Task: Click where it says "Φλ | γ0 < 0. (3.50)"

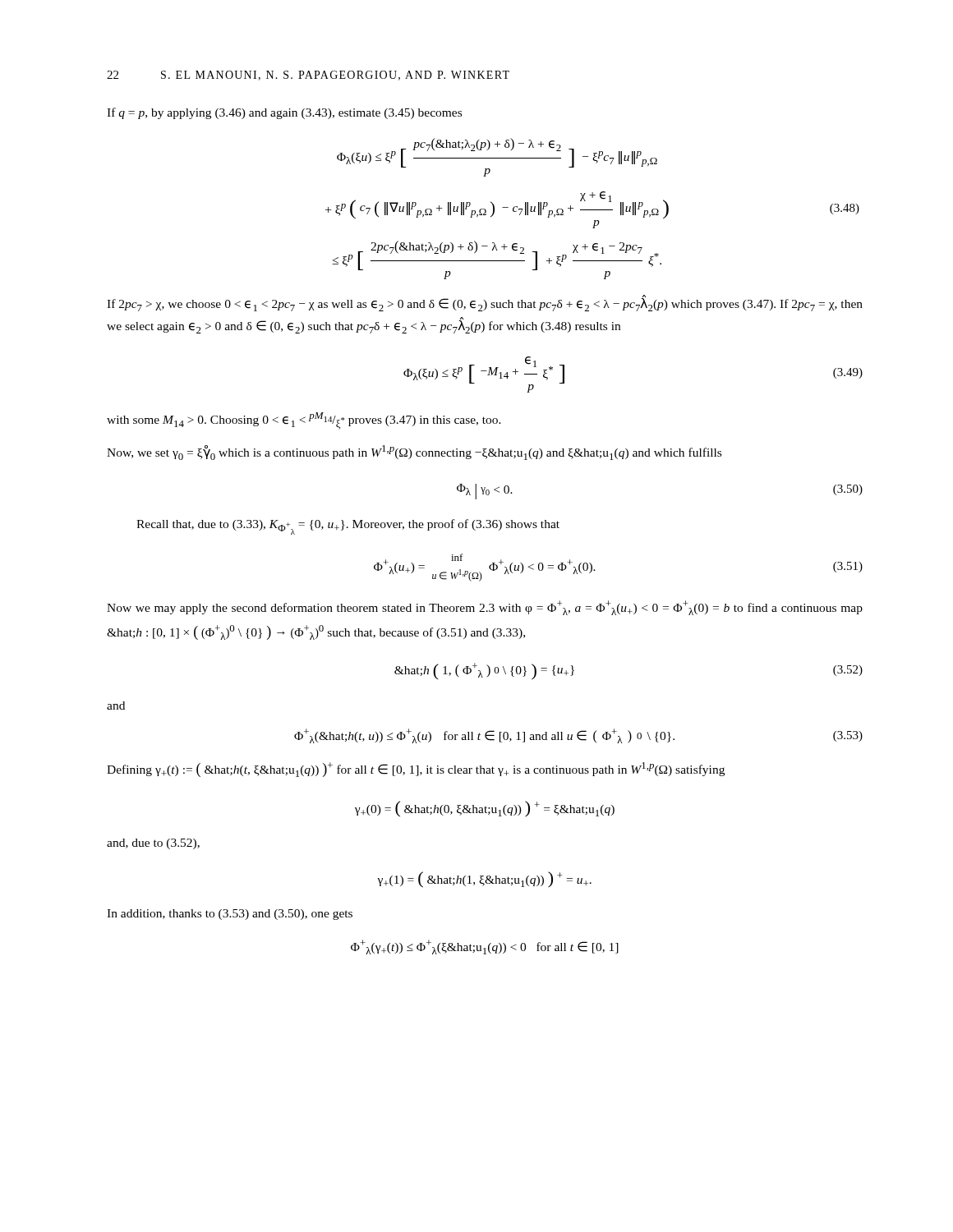Action: (x=485, y=490)
